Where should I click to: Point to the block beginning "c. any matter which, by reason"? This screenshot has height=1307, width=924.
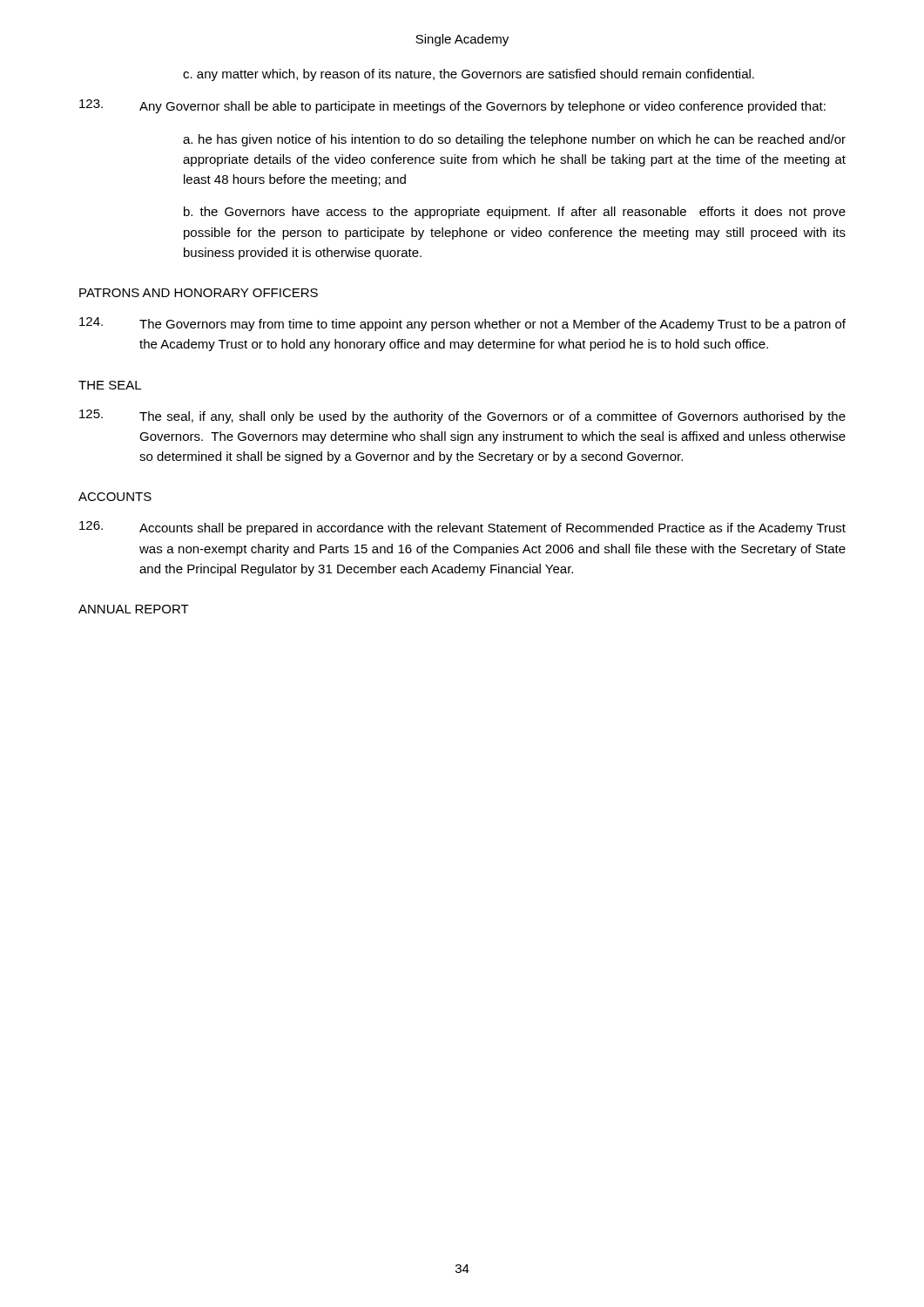click(469, 74)
